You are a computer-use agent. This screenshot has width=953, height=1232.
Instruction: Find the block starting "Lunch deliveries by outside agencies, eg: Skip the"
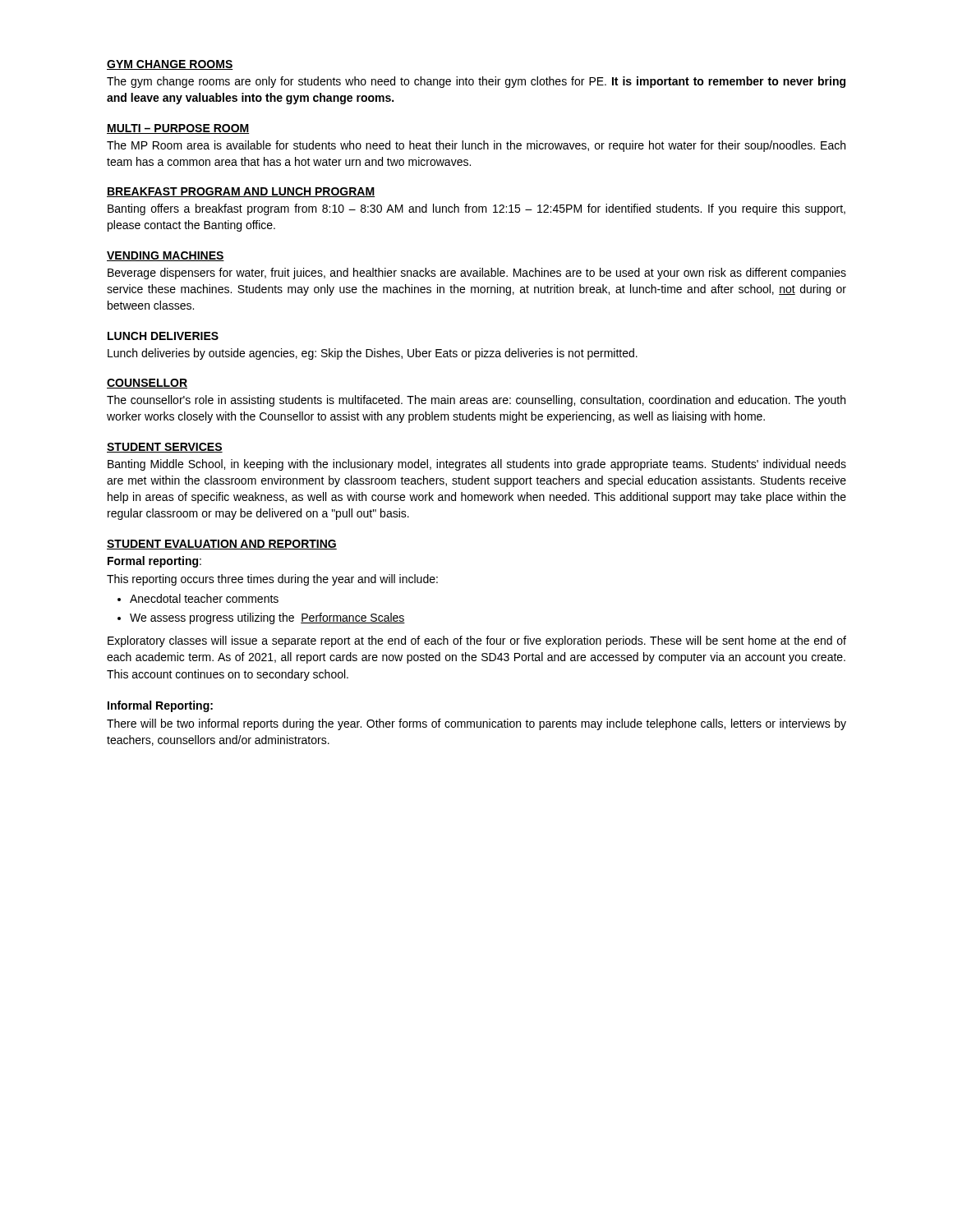click(x=476, y=353)
